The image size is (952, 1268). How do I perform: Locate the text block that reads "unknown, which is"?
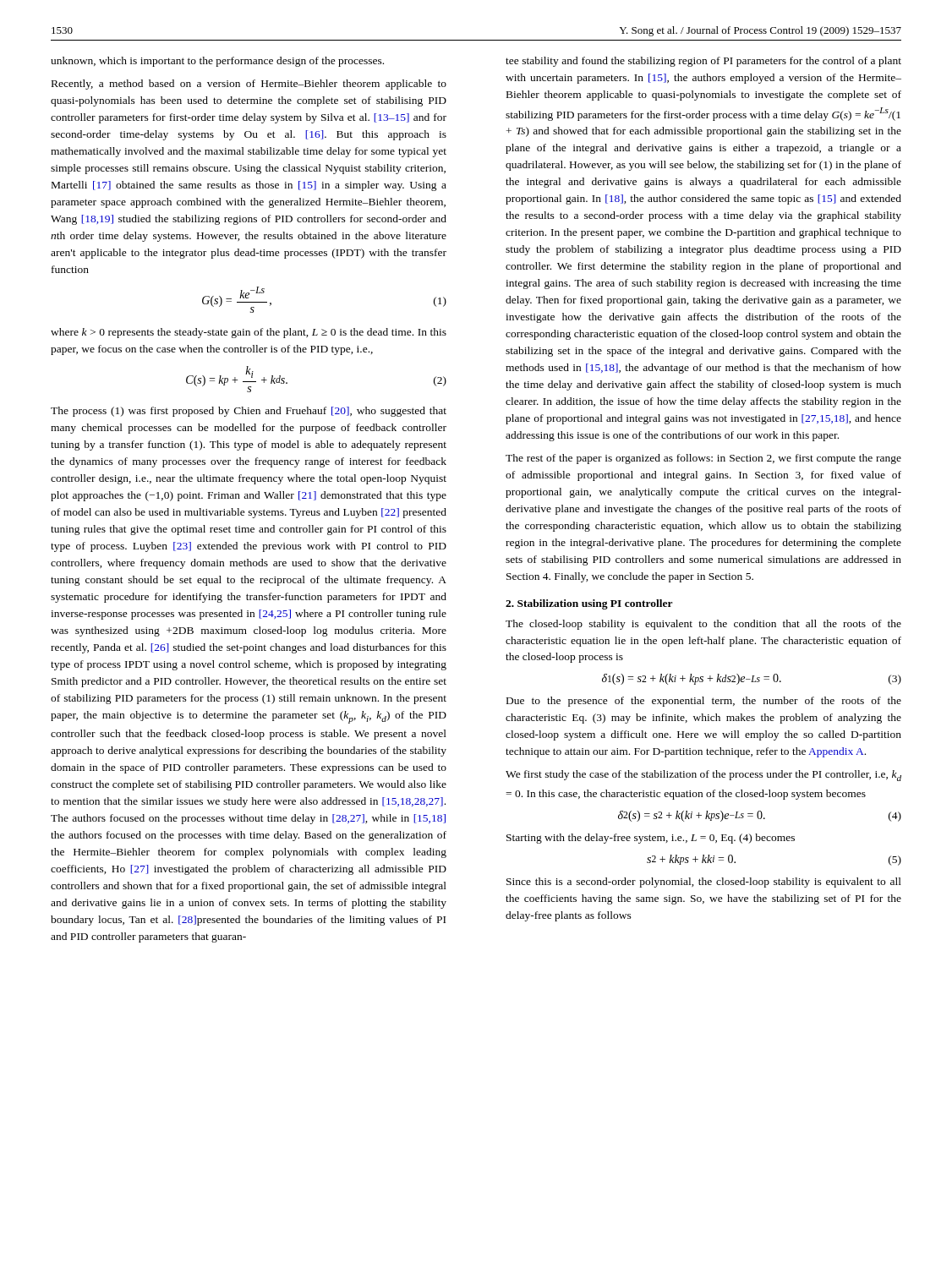(x=218, y=60)
